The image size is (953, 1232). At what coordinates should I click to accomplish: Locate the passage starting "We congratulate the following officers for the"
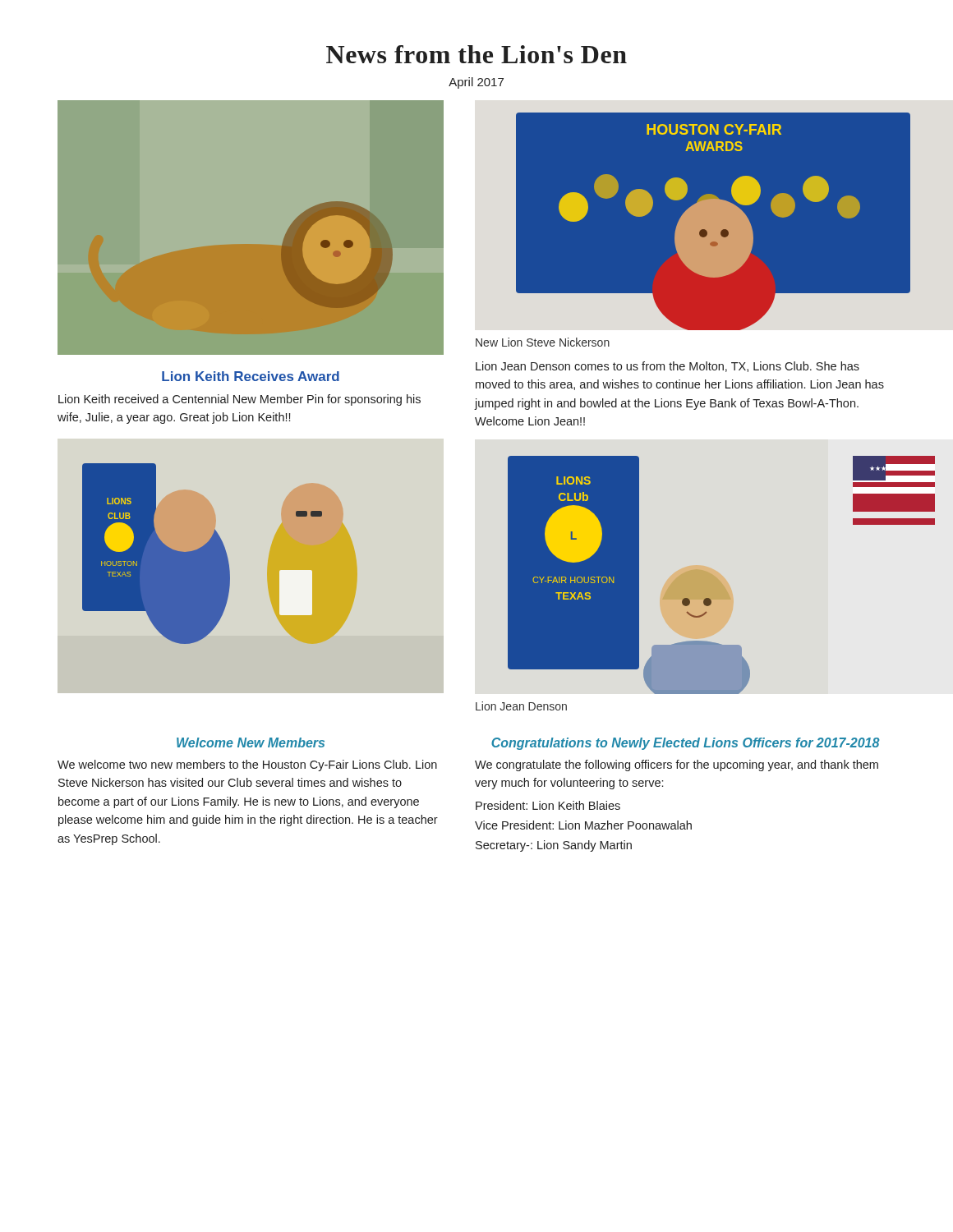(x=677, y=774)
